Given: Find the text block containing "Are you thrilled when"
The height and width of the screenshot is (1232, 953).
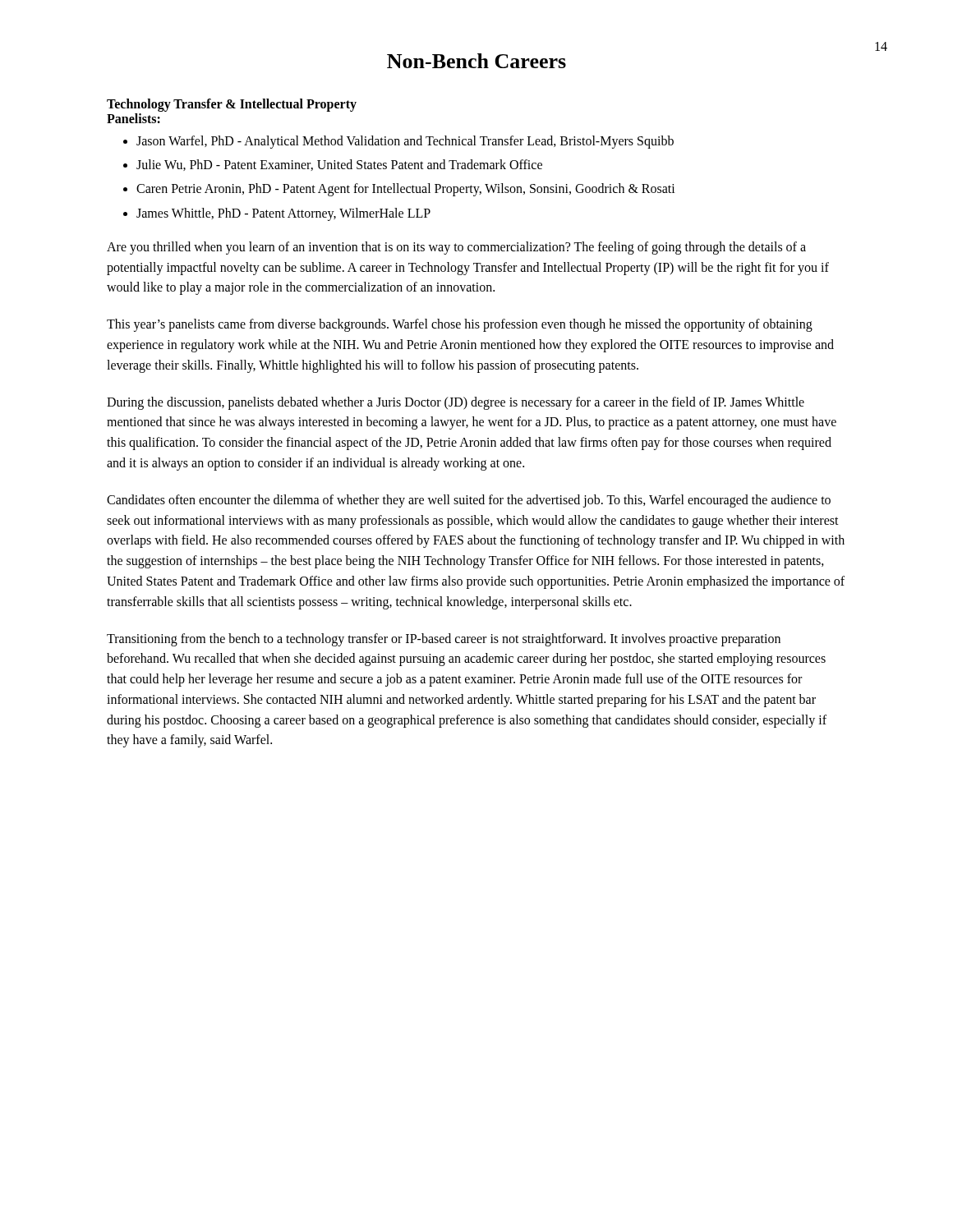Looking at the screenshot, I should click(468, 267).
